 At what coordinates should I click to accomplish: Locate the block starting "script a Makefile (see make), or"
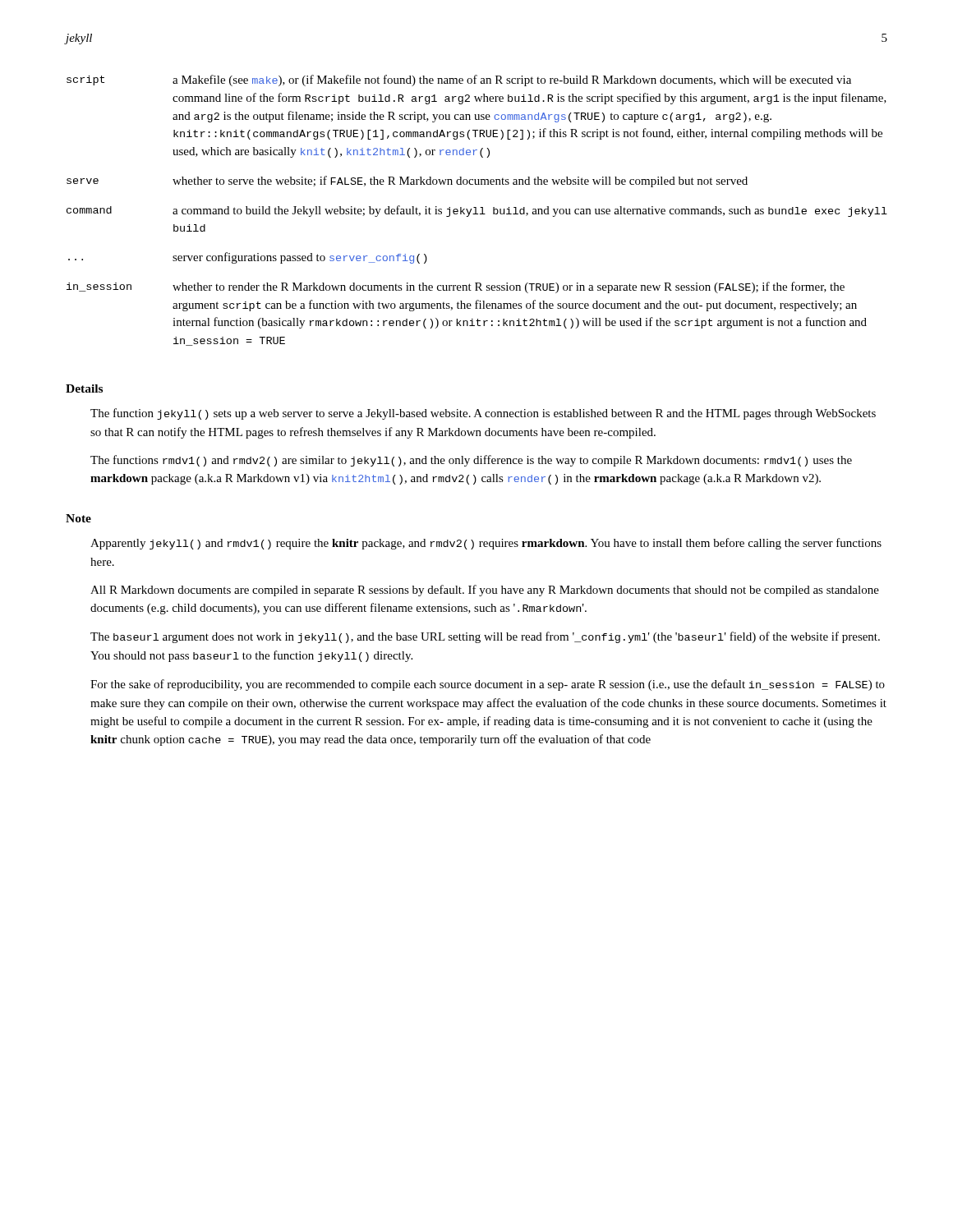476,213
